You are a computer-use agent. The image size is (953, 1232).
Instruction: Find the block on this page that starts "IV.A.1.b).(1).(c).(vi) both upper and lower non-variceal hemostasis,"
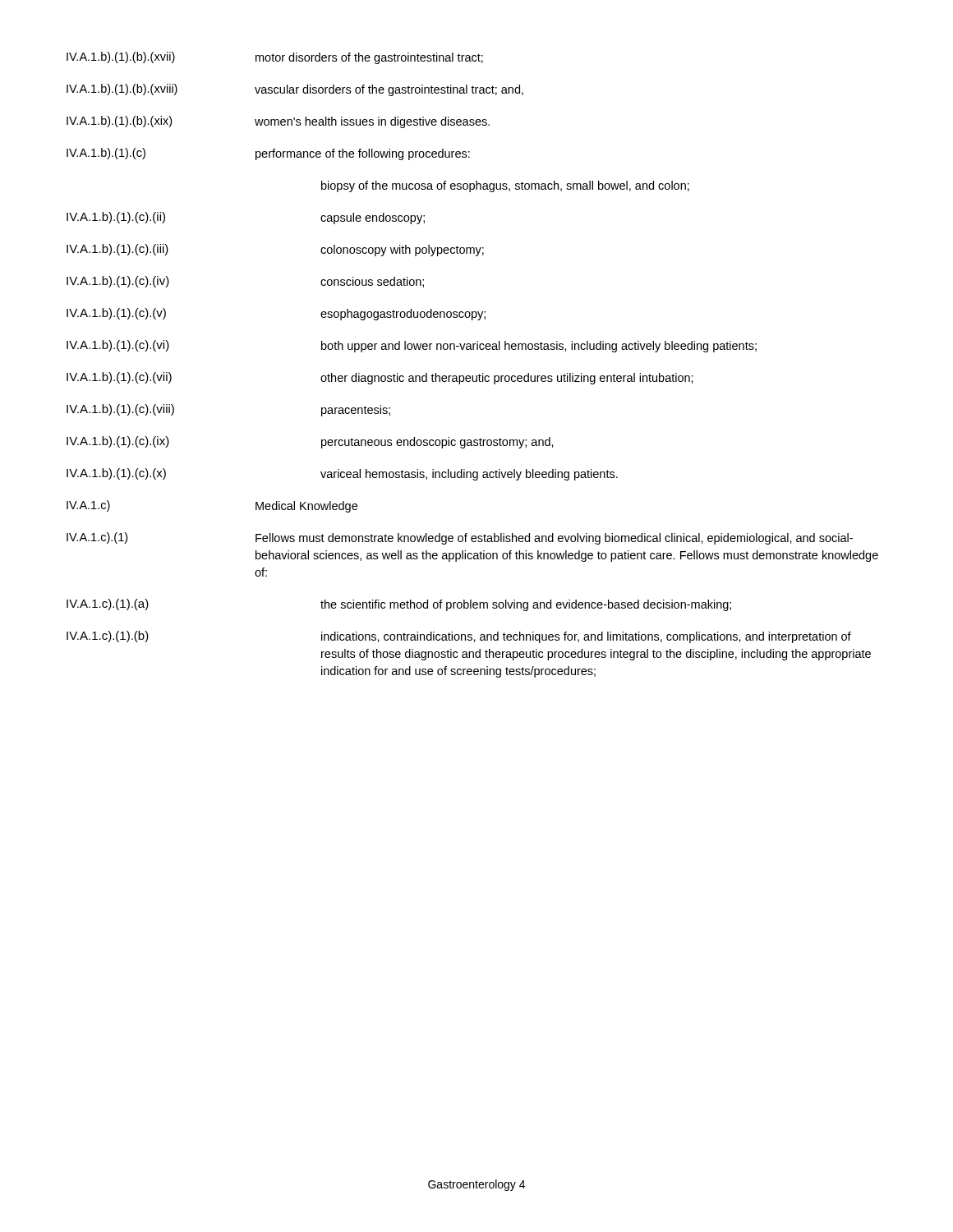476,346
